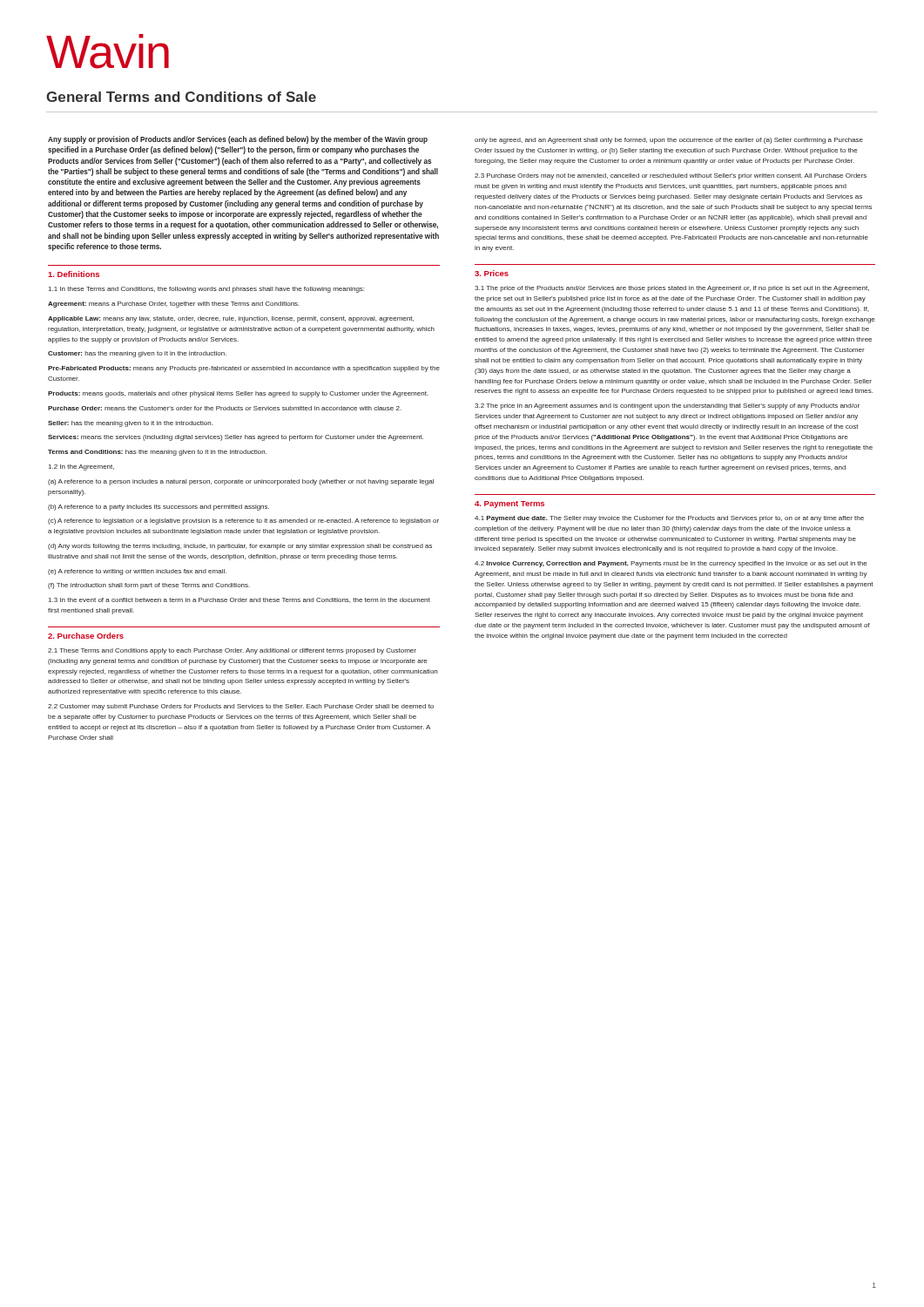
Task: Click on the passage starting "Seller: has the meaning given to it"
Action: [131, 423]
